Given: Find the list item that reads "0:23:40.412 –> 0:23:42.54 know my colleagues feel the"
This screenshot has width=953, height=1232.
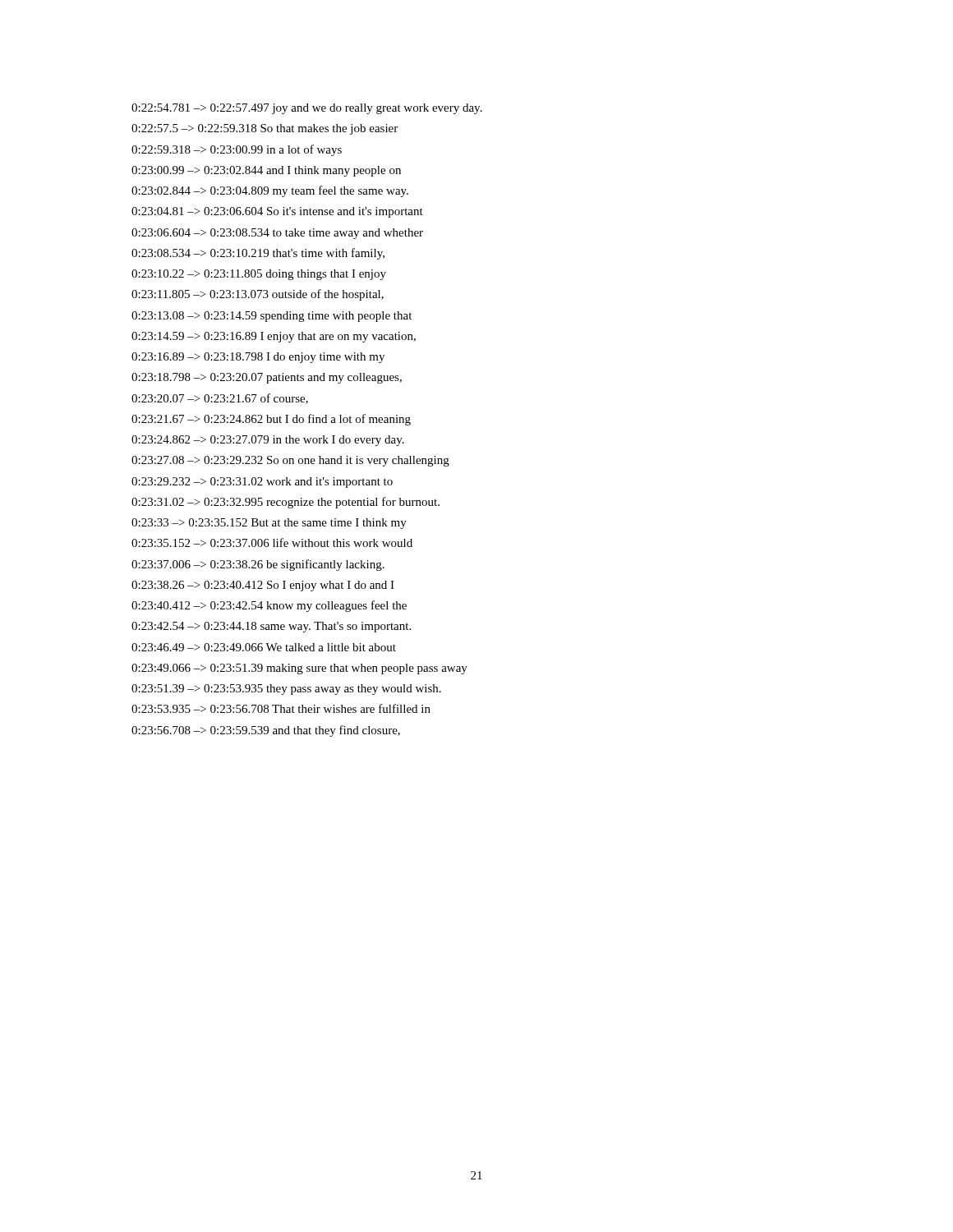Looking at the screenshot, I should pyautogui.click(x=269, y=605).
